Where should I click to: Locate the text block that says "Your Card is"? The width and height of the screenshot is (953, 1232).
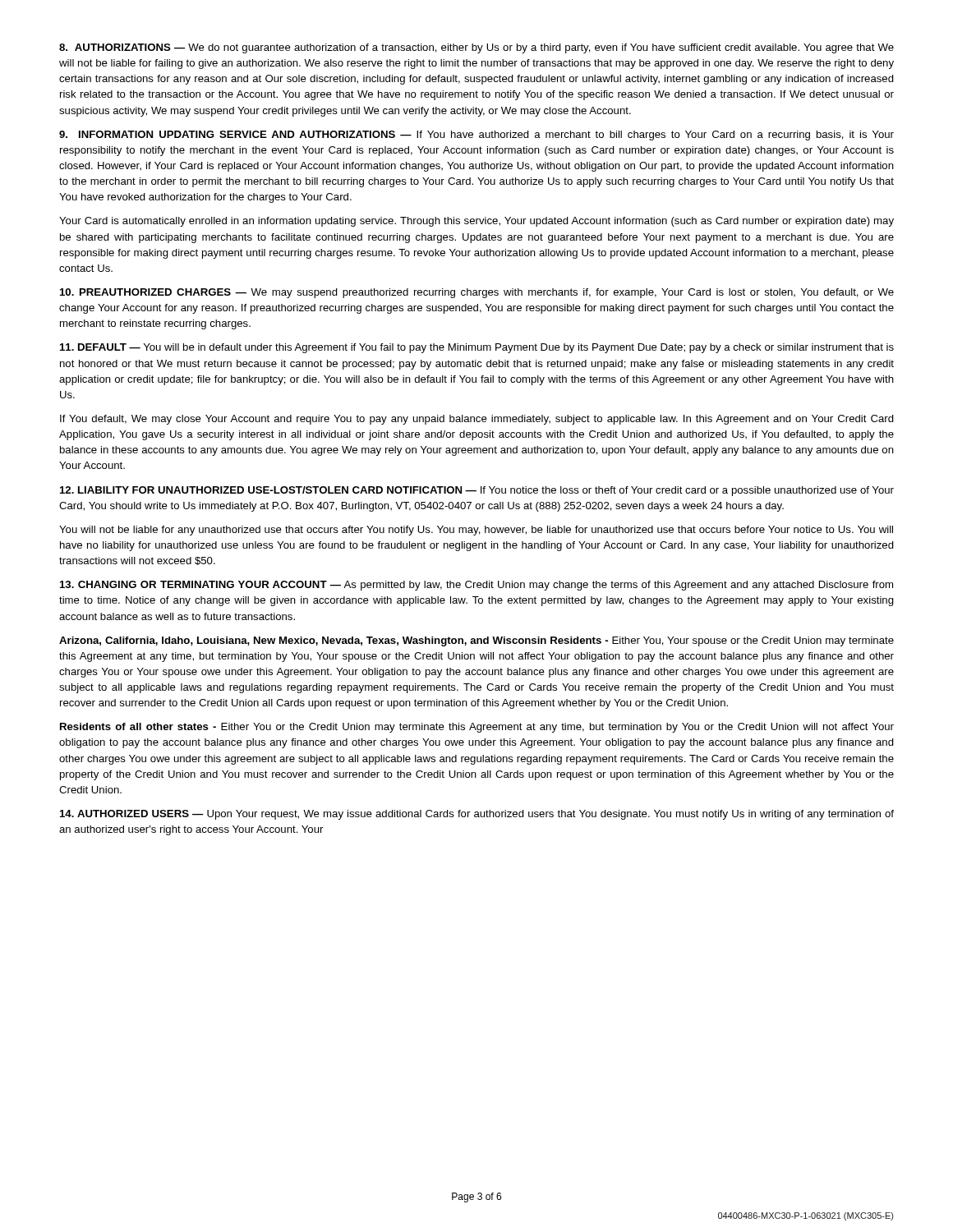pyautogui.click(x=476, y=244)
